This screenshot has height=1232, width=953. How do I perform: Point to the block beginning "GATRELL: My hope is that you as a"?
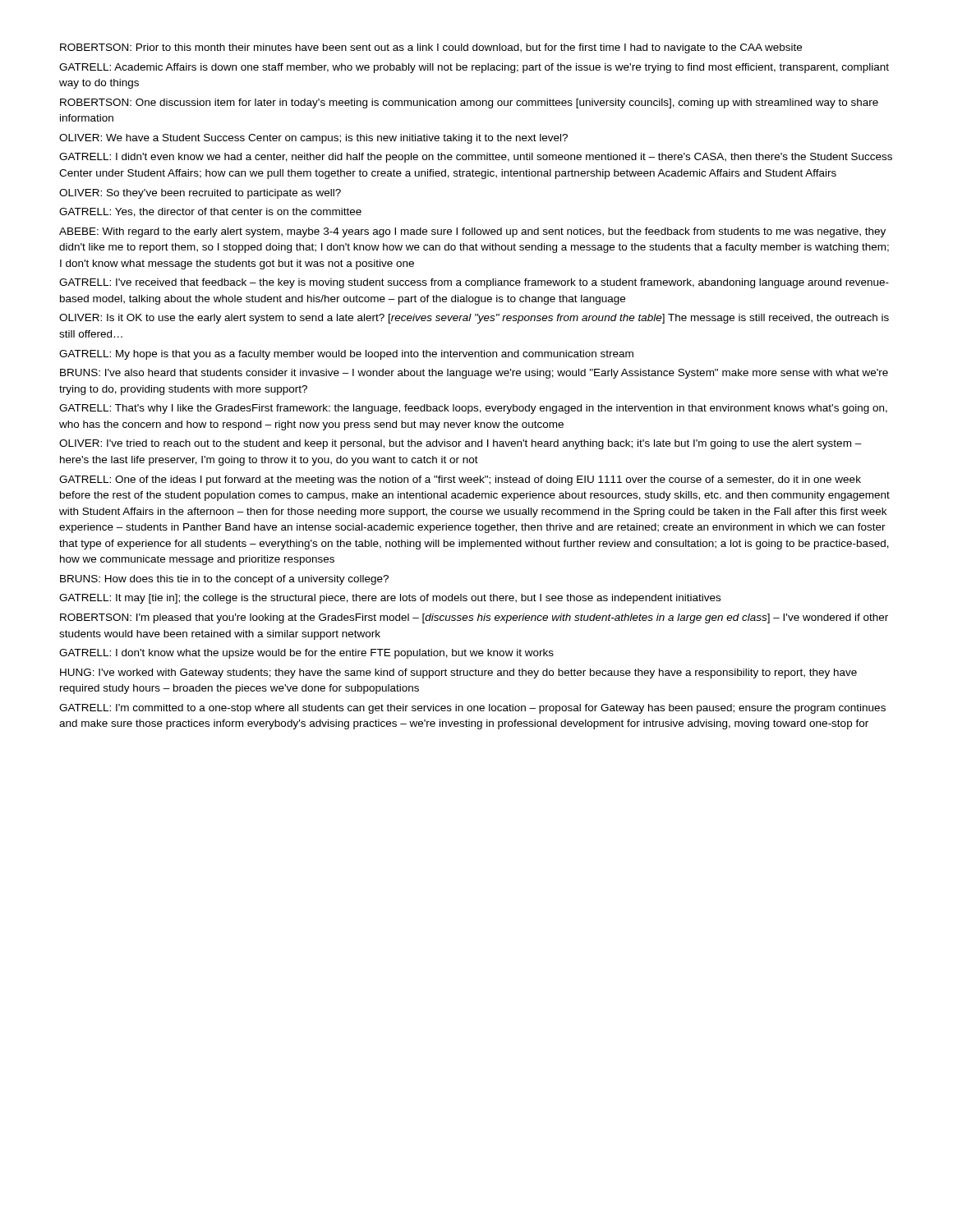pyautogui.click(x=476, y=353)
